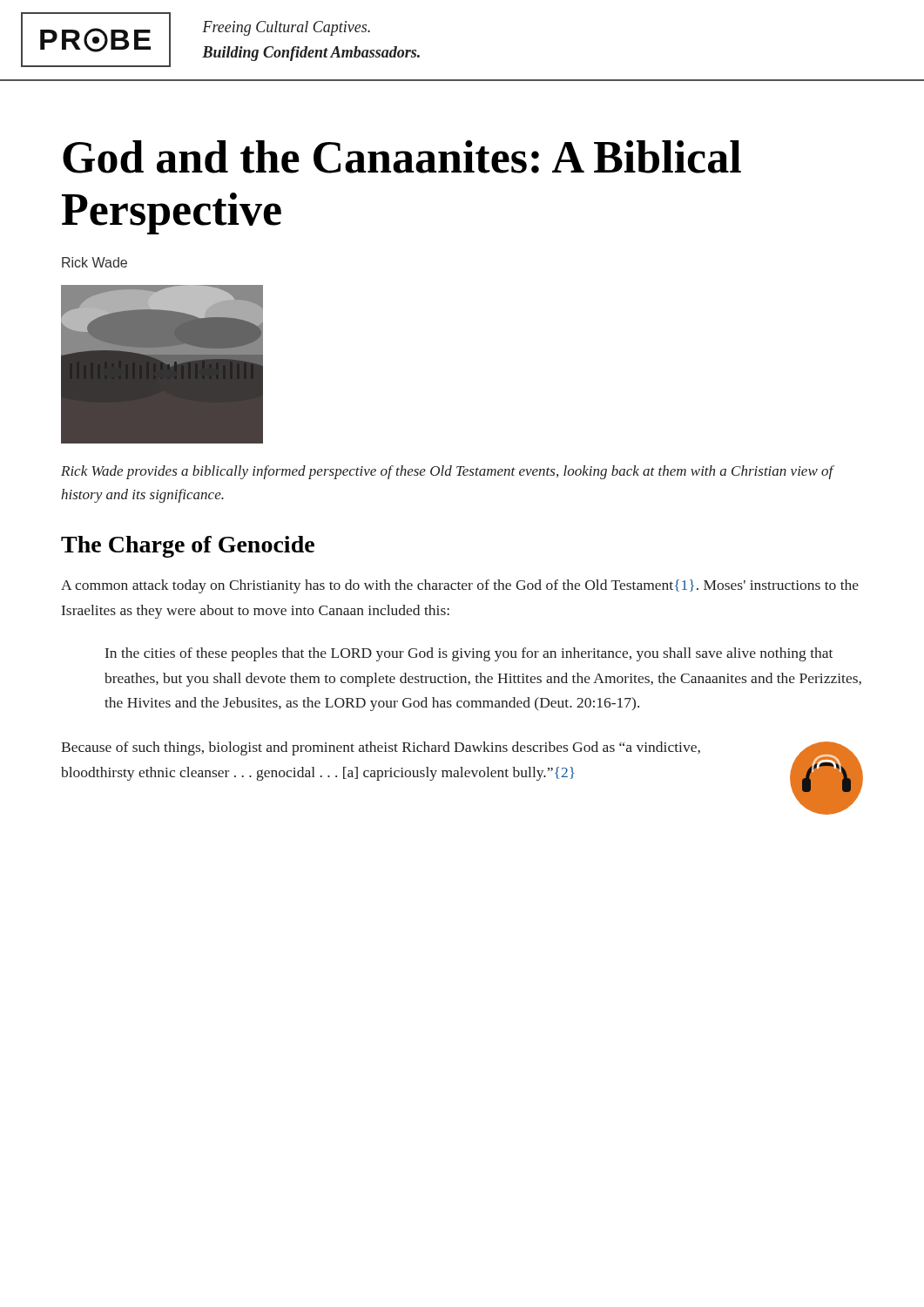Select the title containing "God and the Canaanites: A Biblical Perspective"
Screen dimensions: 1307x924
click(401, 183)
